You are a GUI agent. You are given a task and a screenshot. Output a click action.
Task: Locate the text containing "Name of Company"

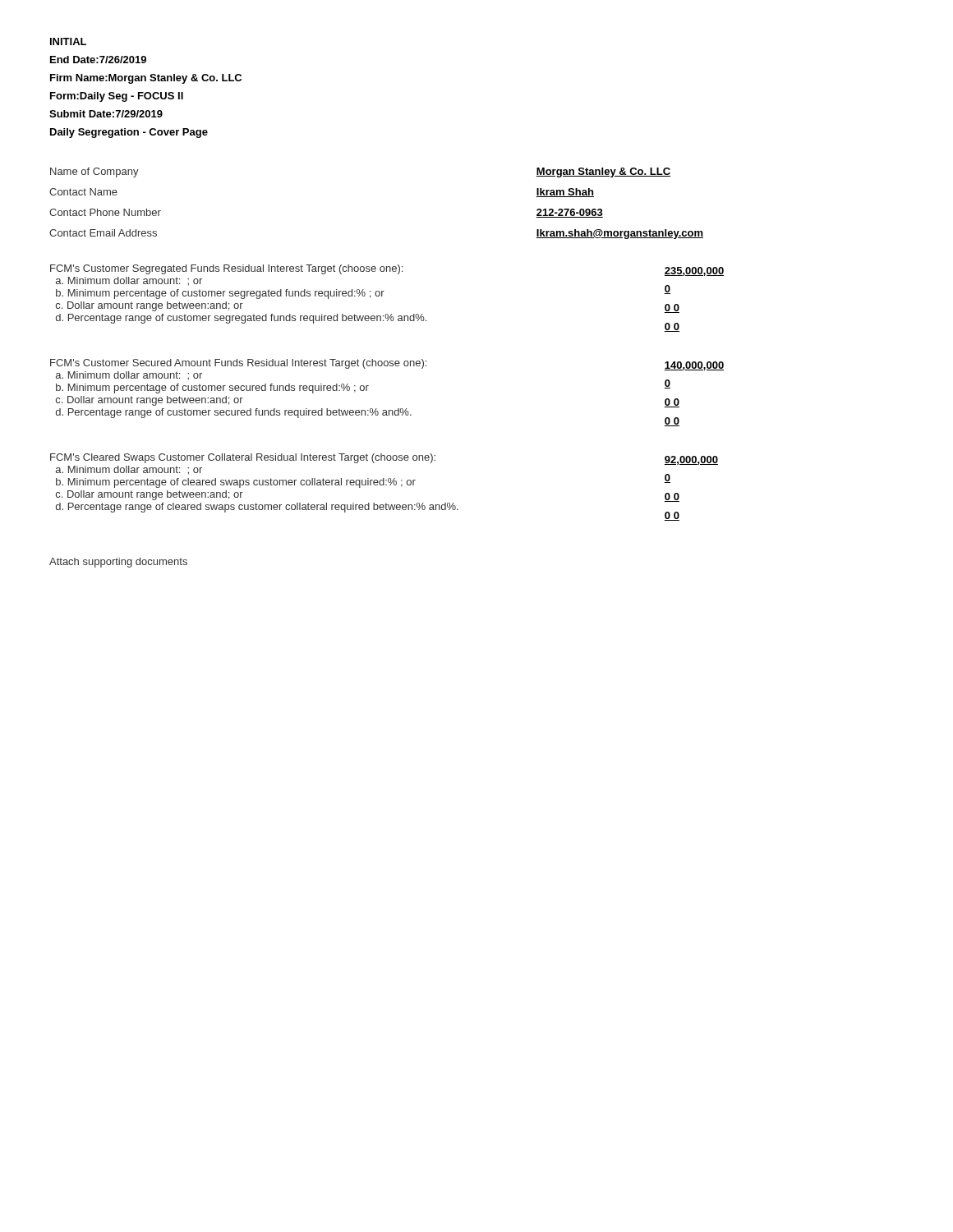tap(94, 171)
